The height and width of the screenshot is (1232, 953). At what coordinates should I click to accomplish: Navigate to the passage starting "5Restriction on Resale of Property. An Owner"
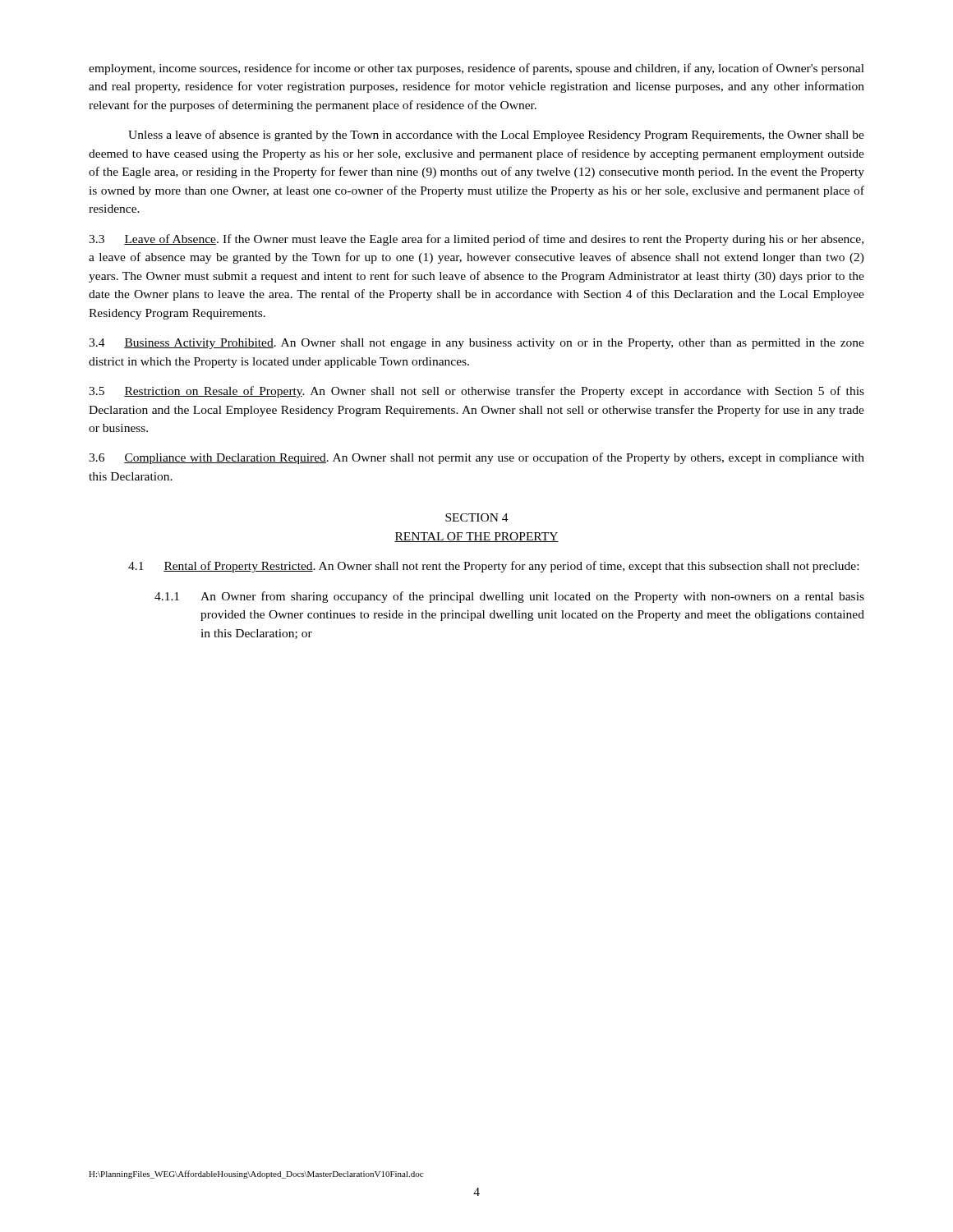[476, 409]
